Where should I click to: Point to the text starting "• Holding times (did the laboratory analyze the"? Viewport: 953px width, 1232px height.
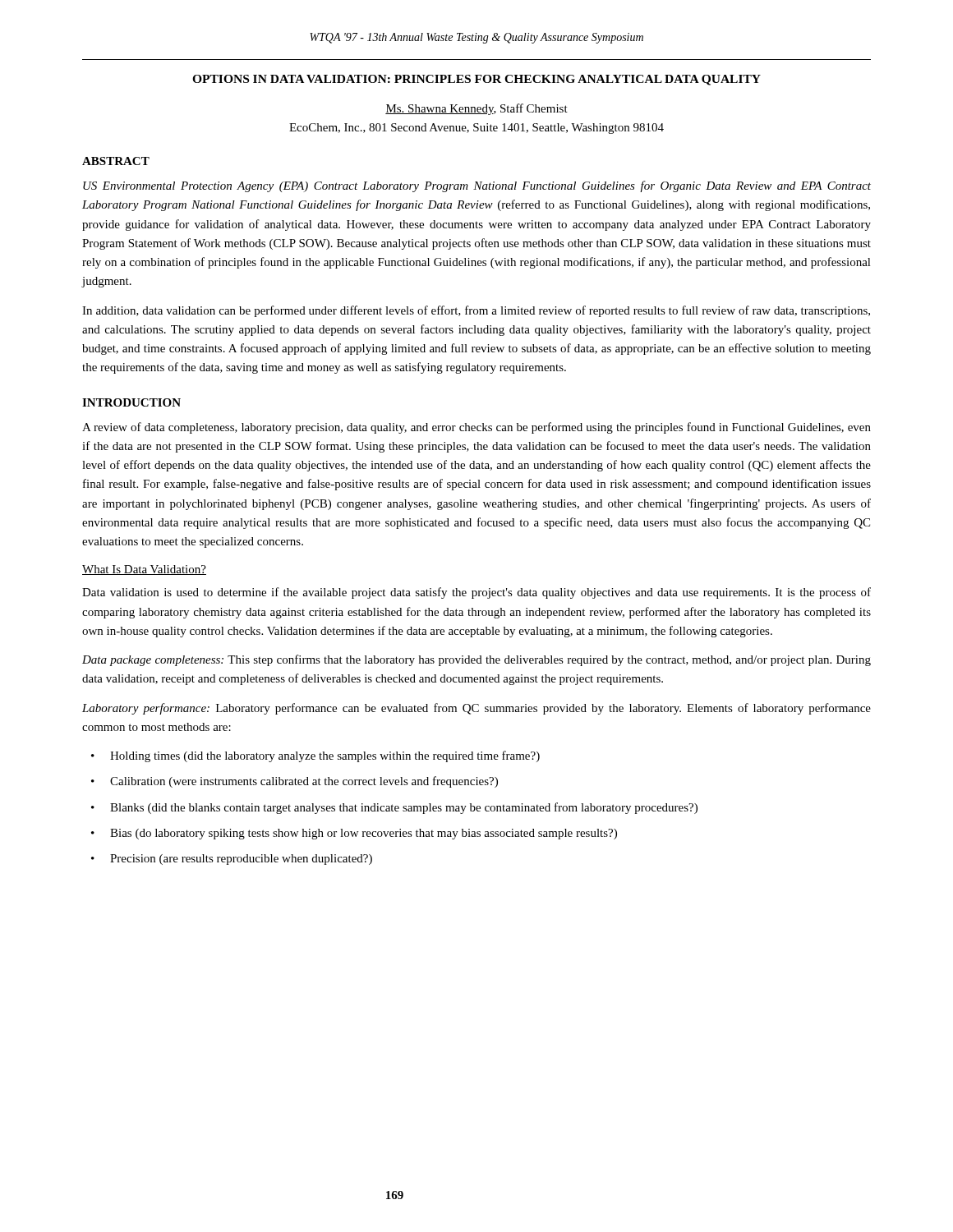coord(315,756)
